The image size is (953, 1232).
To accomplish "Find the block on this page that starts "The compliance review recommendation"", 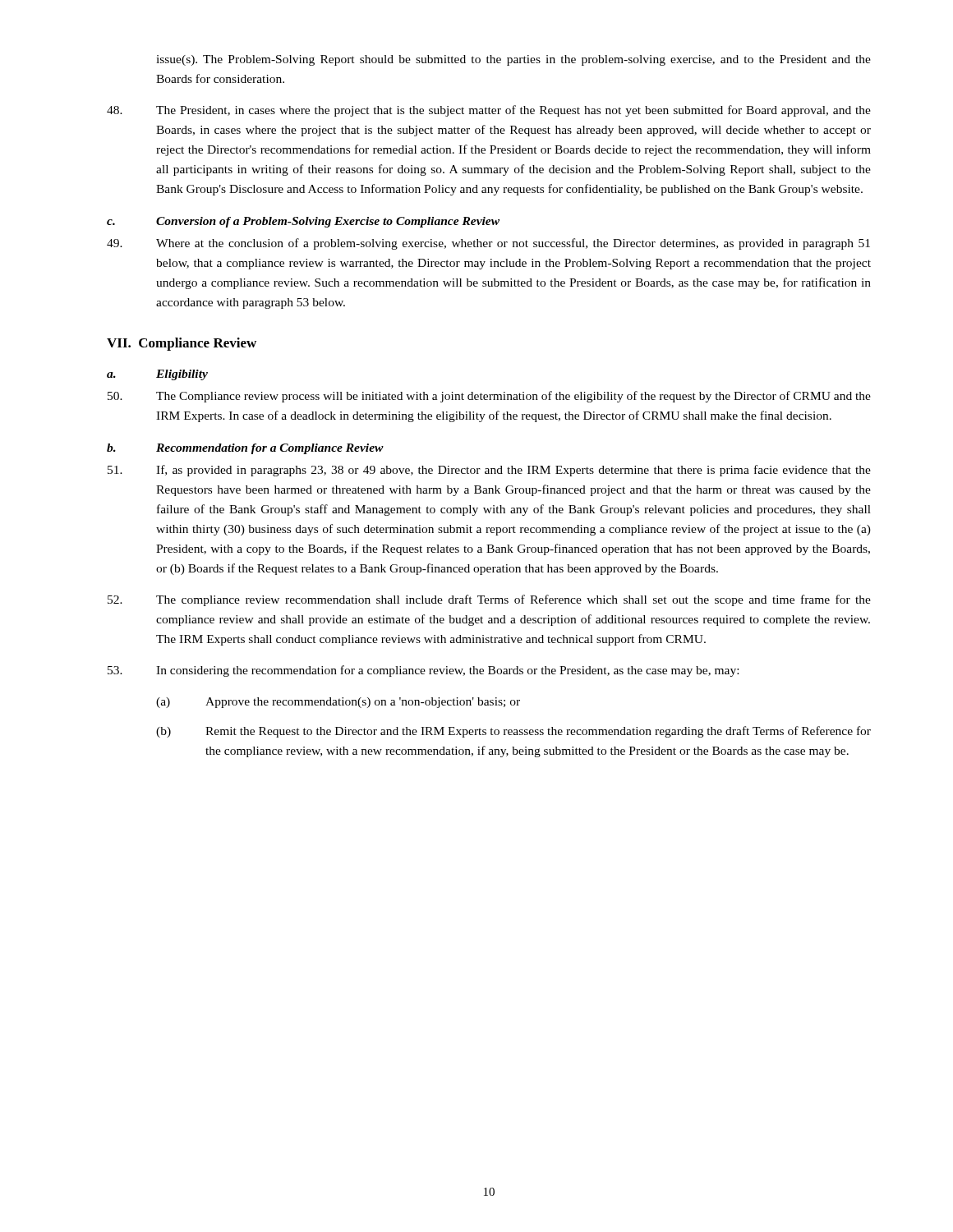I will click(x=489, y=620).
